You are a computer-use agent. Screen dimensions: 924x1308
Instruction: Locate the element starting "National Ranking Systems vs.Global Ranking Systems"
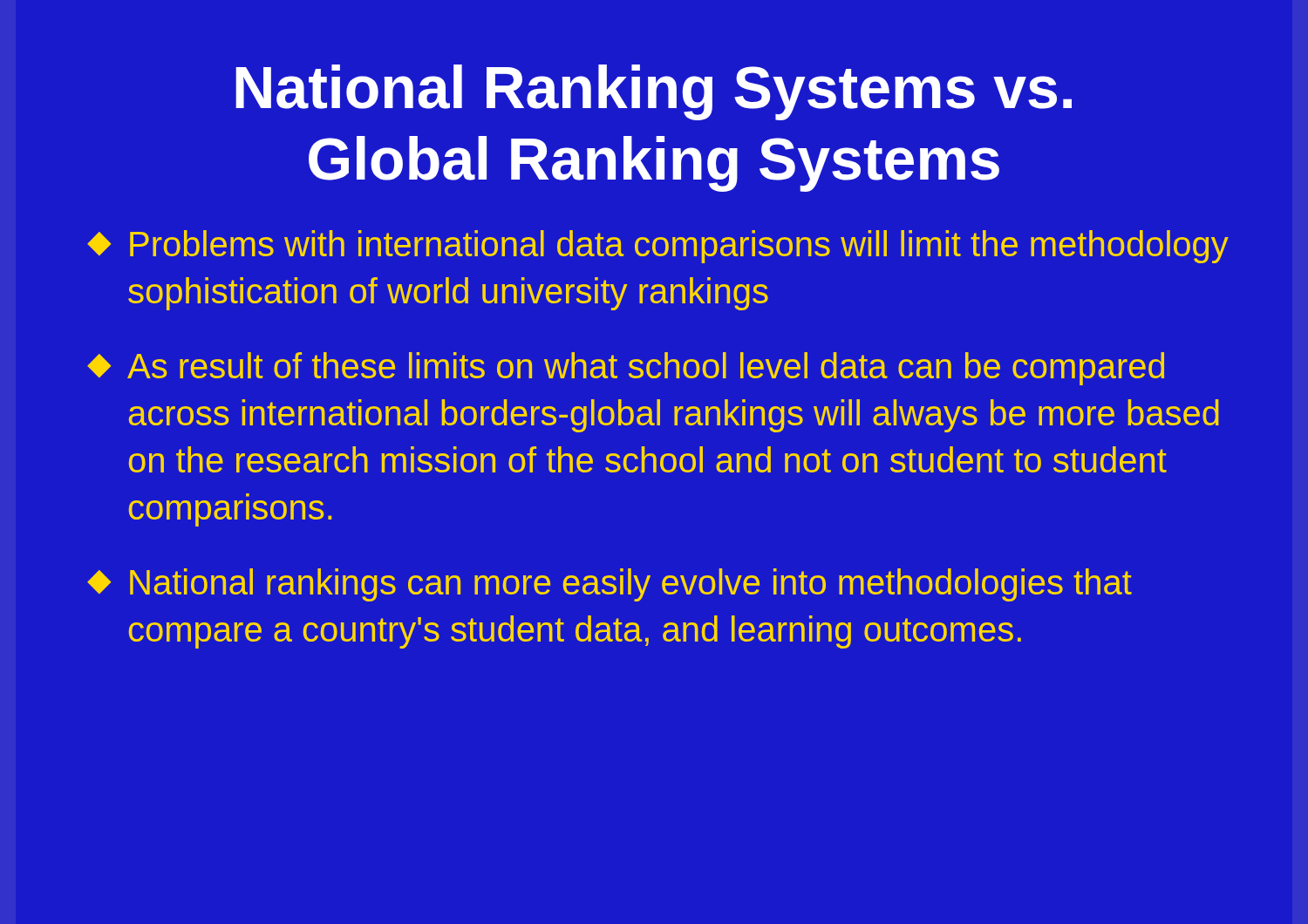pos(654,123)
